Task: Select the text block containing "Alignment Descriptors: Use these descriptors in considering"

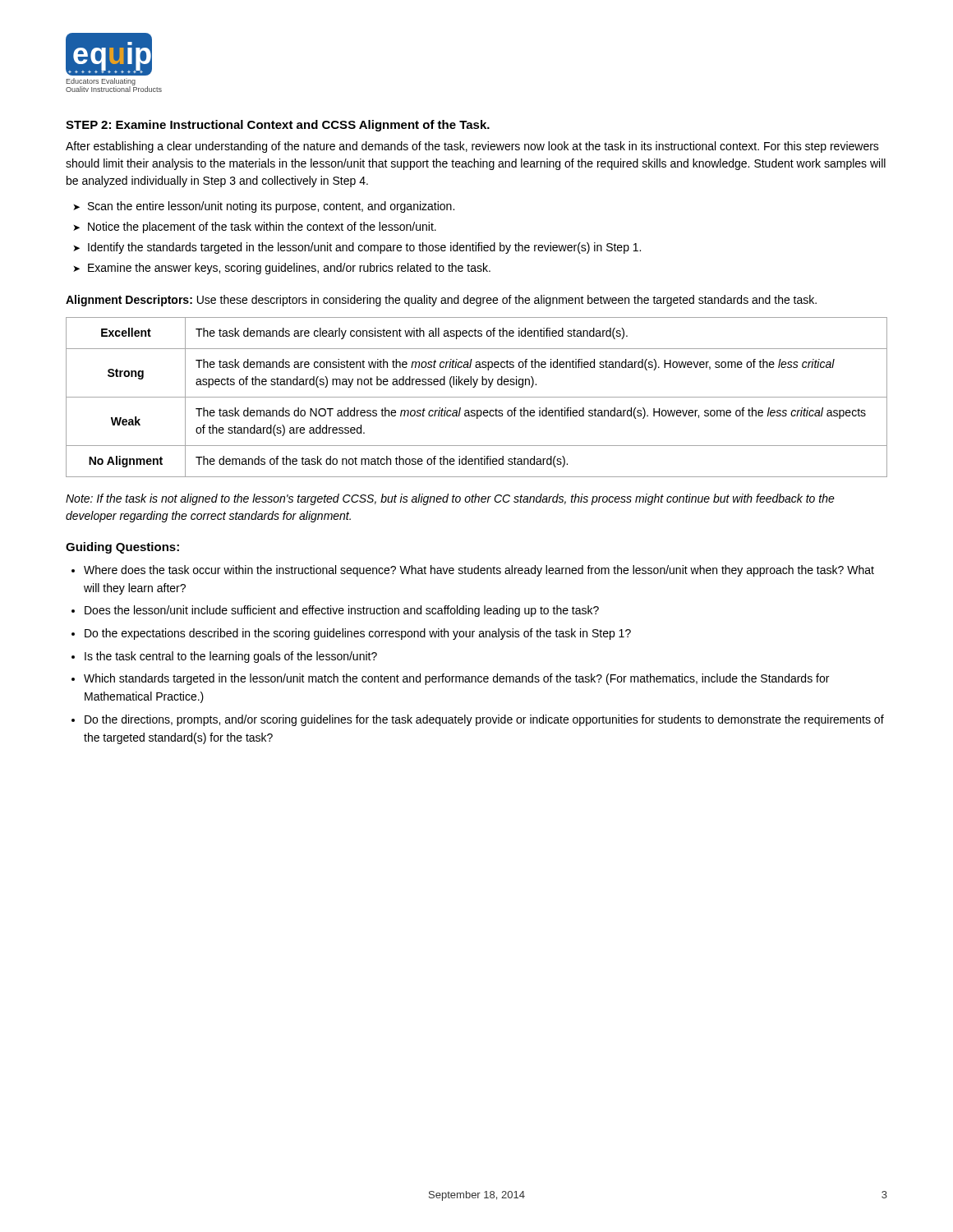Action: pyautogui.click(x=442, y=300)
